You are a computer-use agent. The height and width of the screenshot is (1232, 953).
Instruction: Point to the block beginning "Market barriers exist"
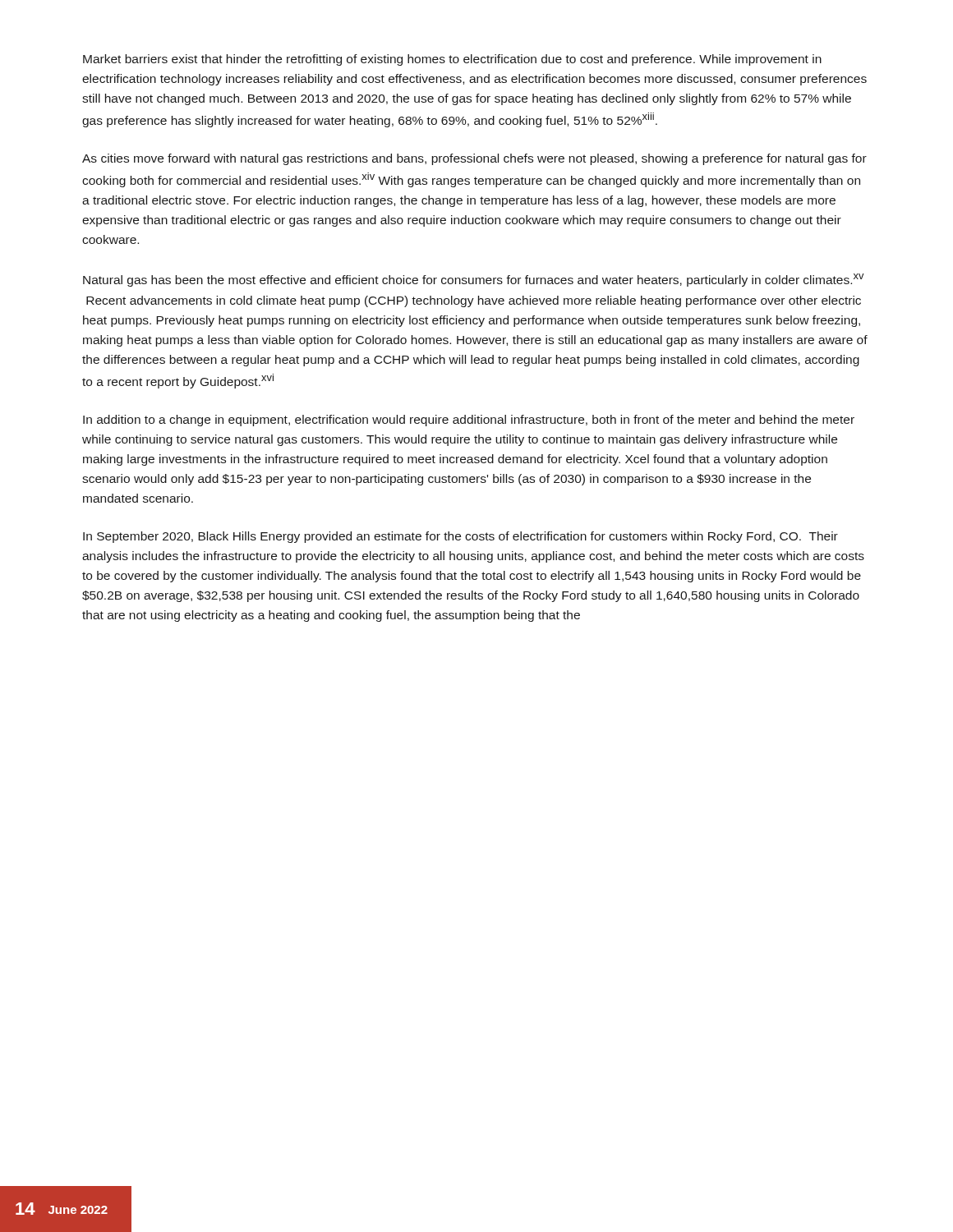[474, 90]
